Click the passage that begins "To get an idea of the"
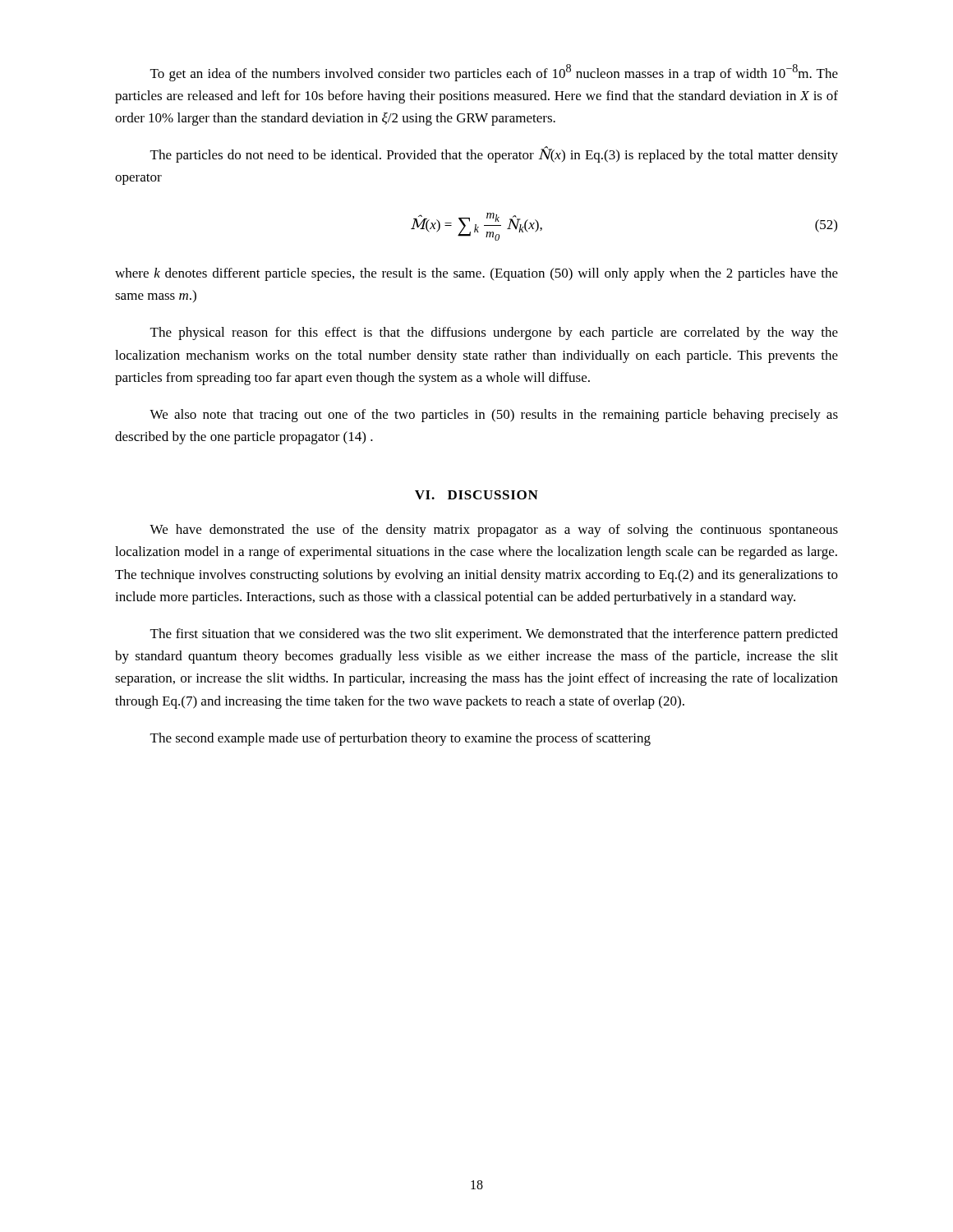Viewport: 953px width, 1232px height. click(x=476, y=94)
